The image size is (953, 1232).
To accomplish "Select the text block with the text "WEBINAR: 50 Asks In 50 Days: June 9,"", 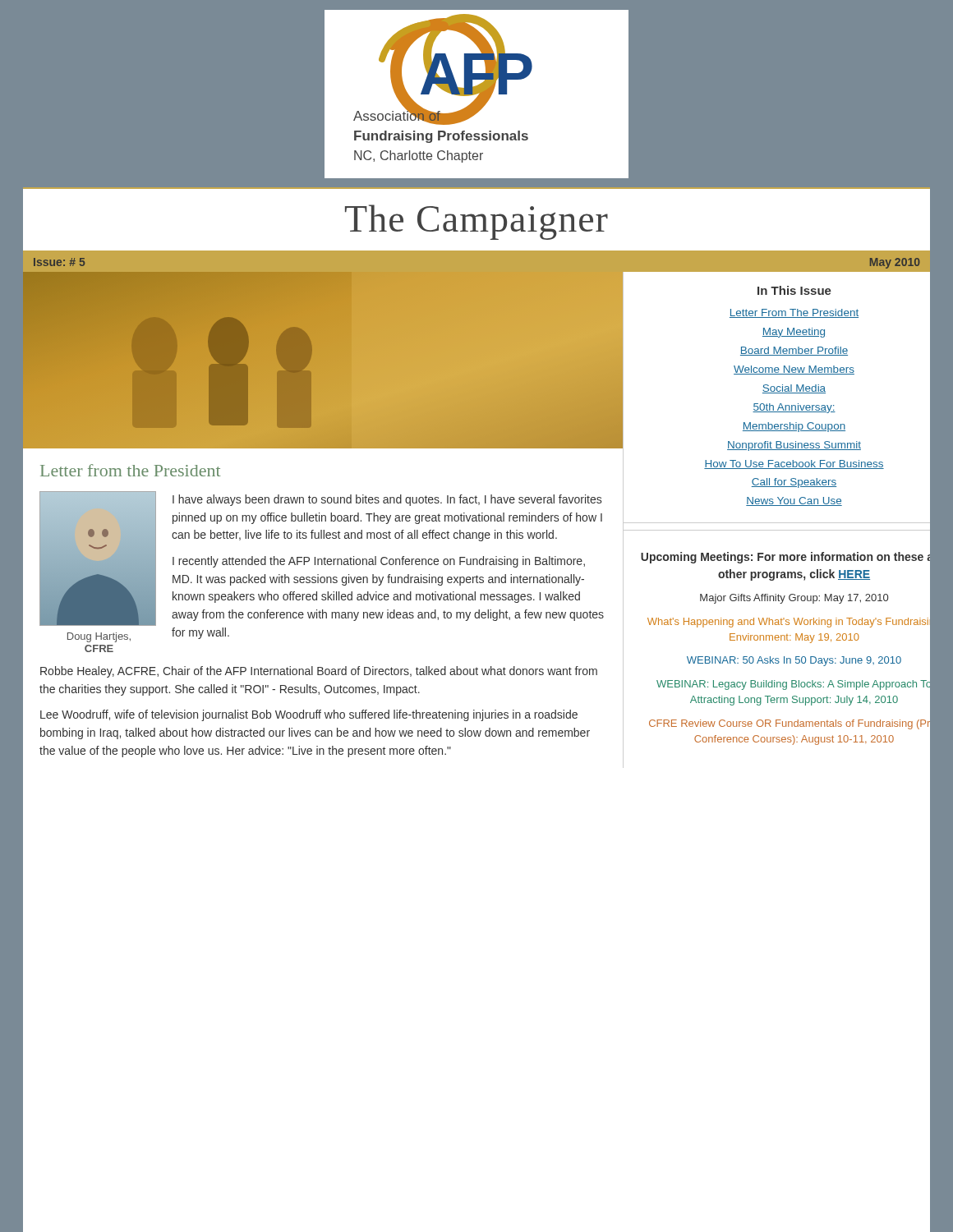I will (794, 660).
